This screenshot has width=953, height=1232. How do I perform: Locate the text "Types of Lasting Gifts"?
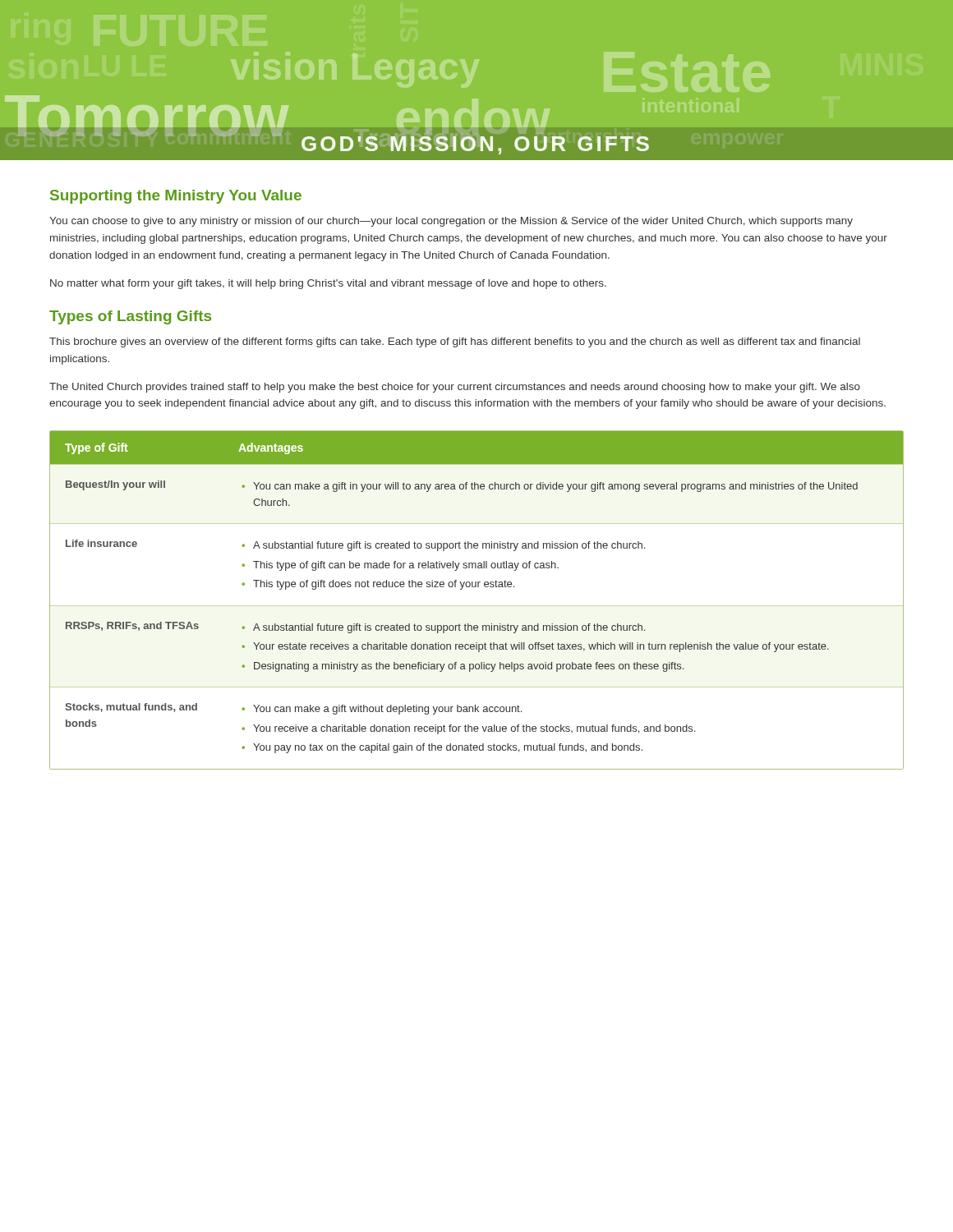(131, 316)
